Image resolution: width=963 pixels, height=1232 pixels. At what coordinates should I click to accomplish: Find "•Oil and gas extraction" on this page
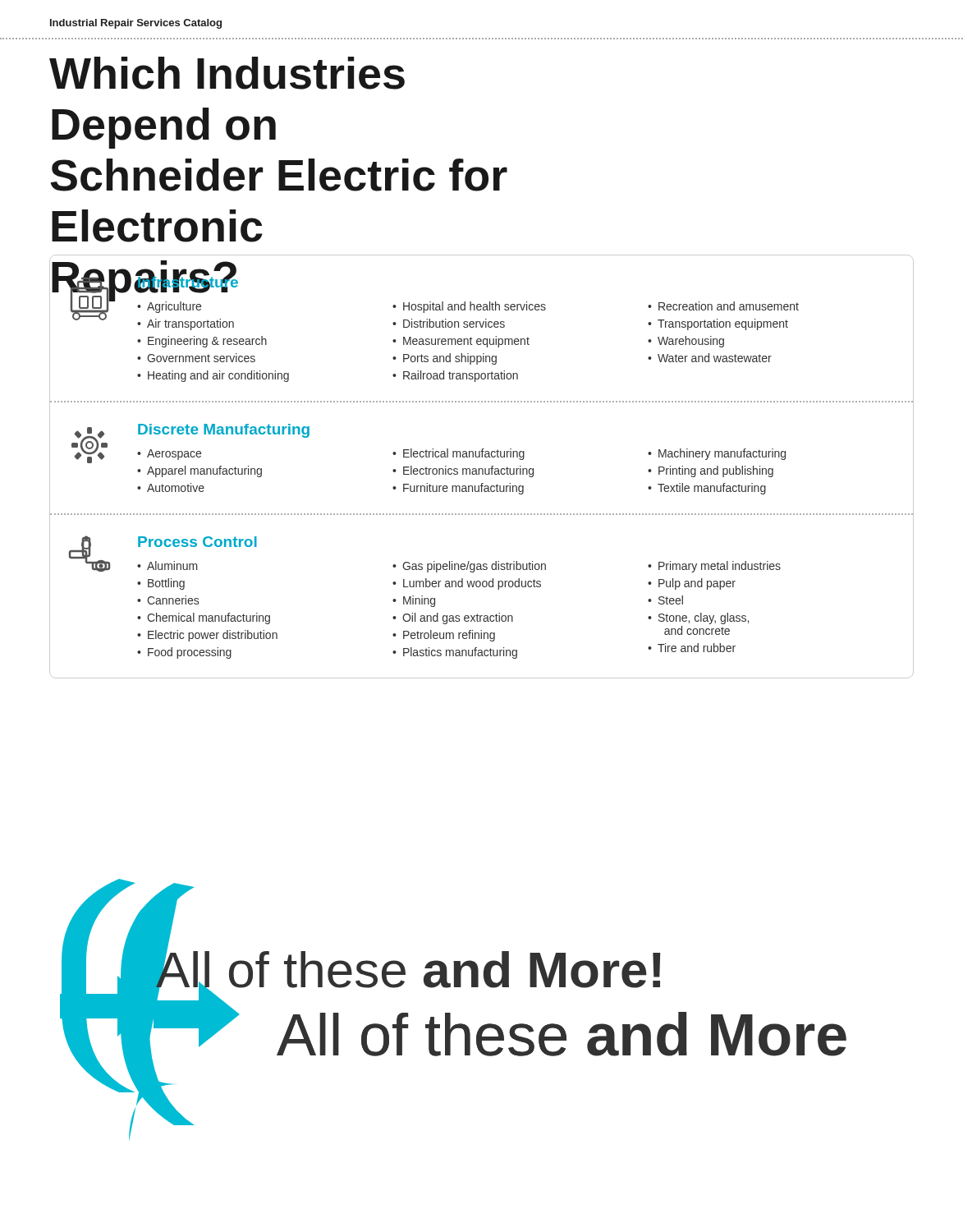tap(453, 618)
